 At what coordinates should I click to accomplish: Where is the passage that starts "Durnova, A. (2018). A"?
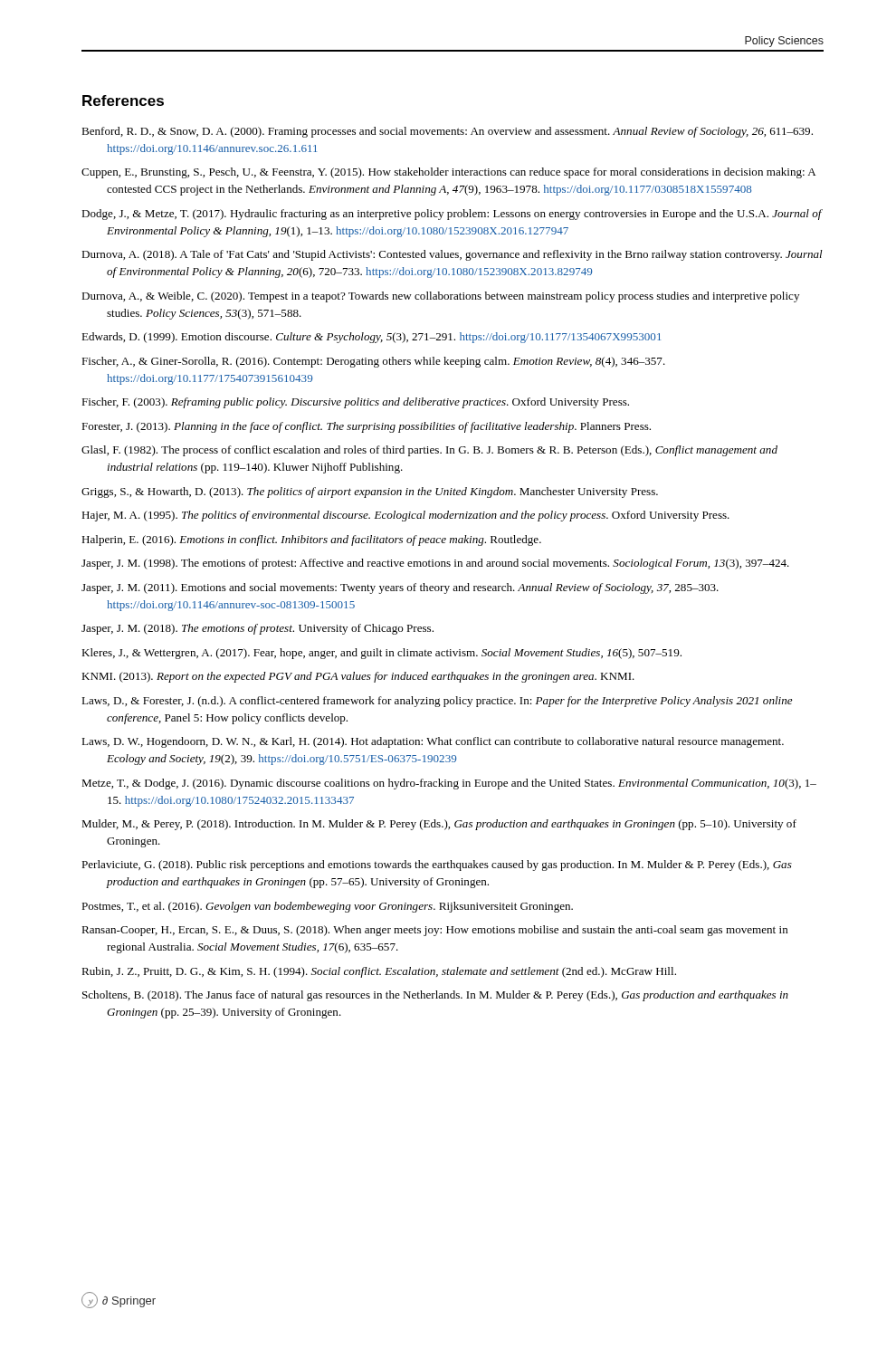452,263
